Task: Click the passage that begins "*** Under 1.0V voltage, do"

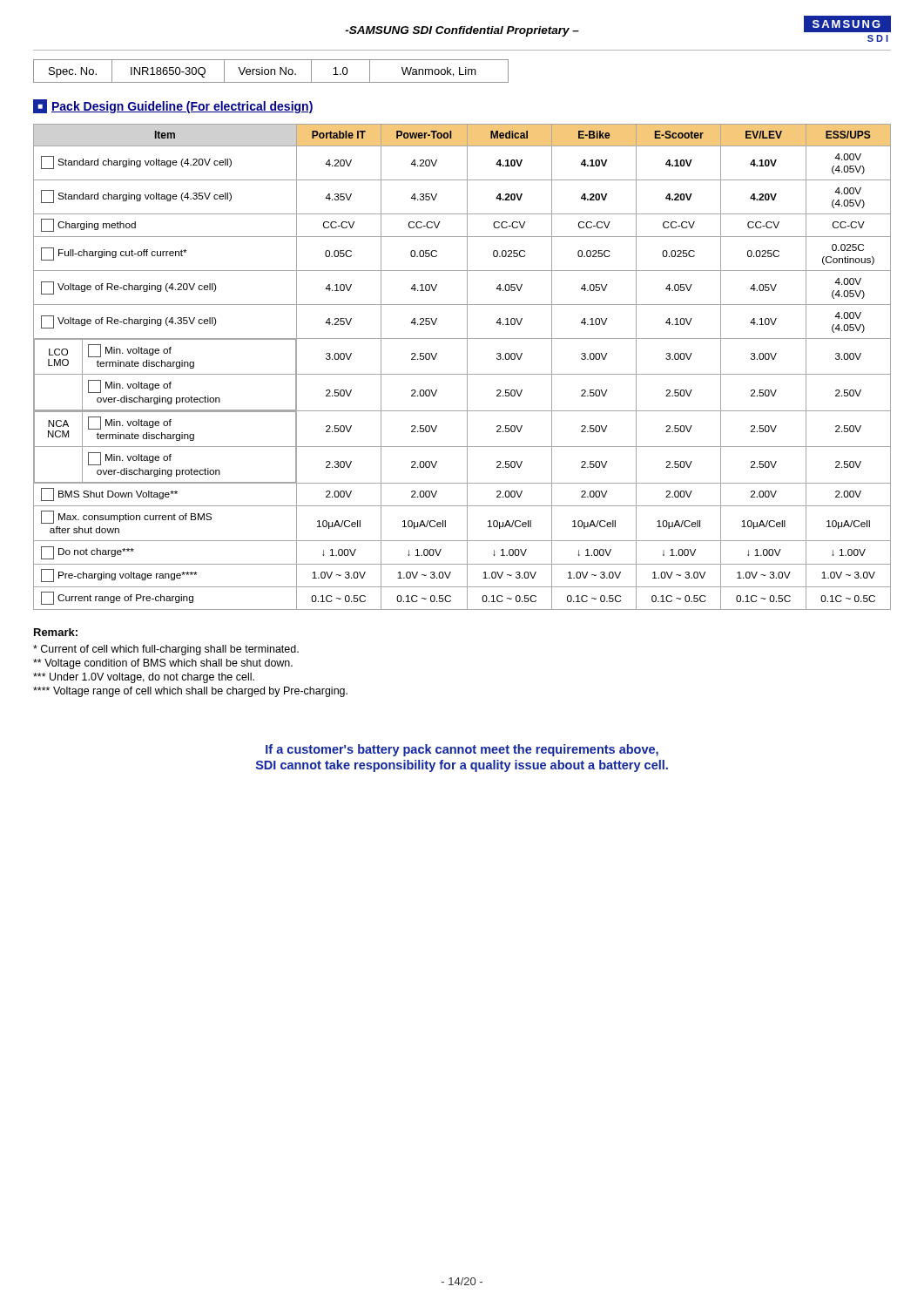Action: [x=144, y=677]
